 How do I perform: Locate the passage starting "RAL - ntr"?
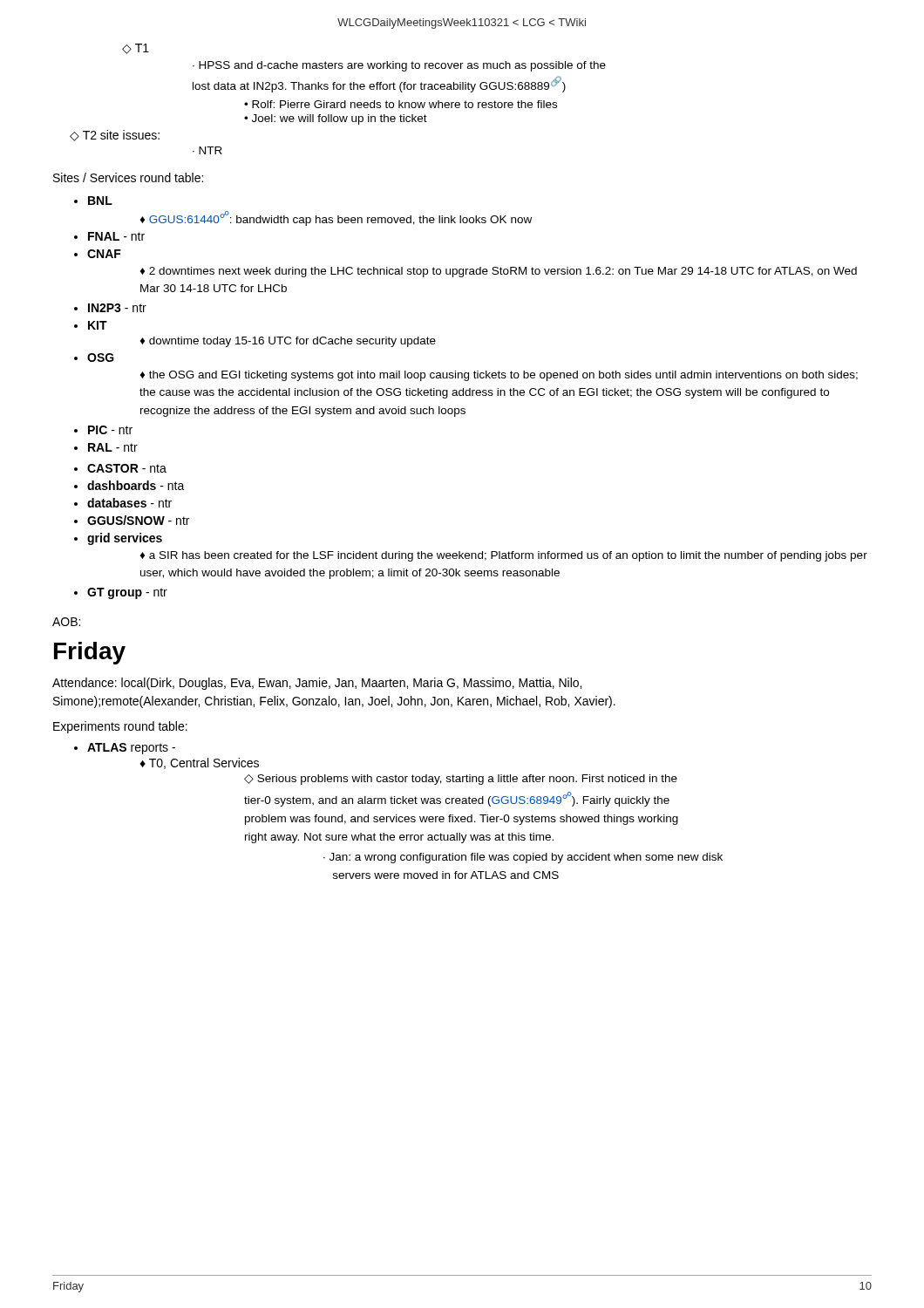pyautogui.click(x=112, y=447)
